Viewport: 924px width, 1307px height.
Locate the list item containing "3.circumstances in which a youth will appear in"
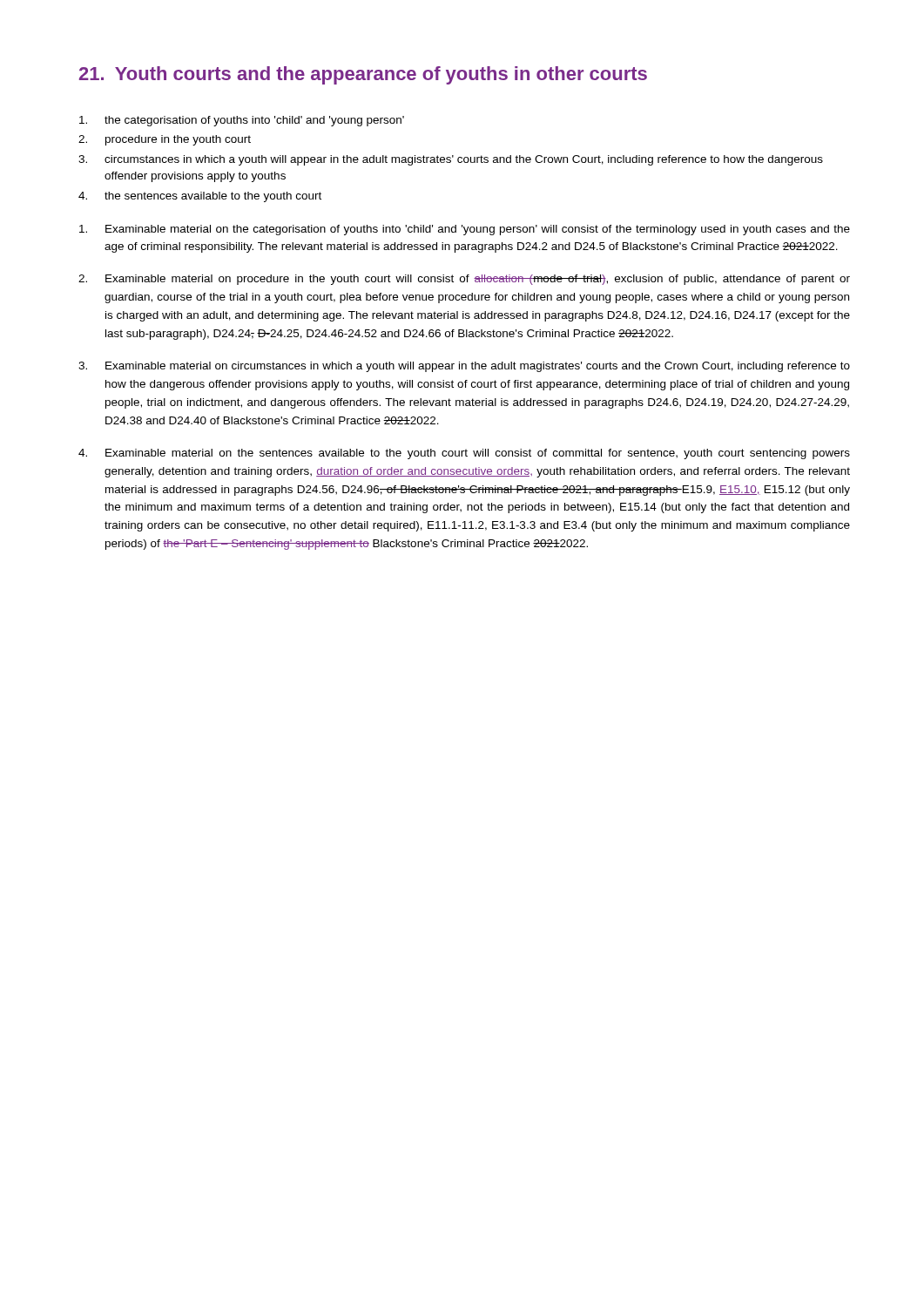[464, 168]
